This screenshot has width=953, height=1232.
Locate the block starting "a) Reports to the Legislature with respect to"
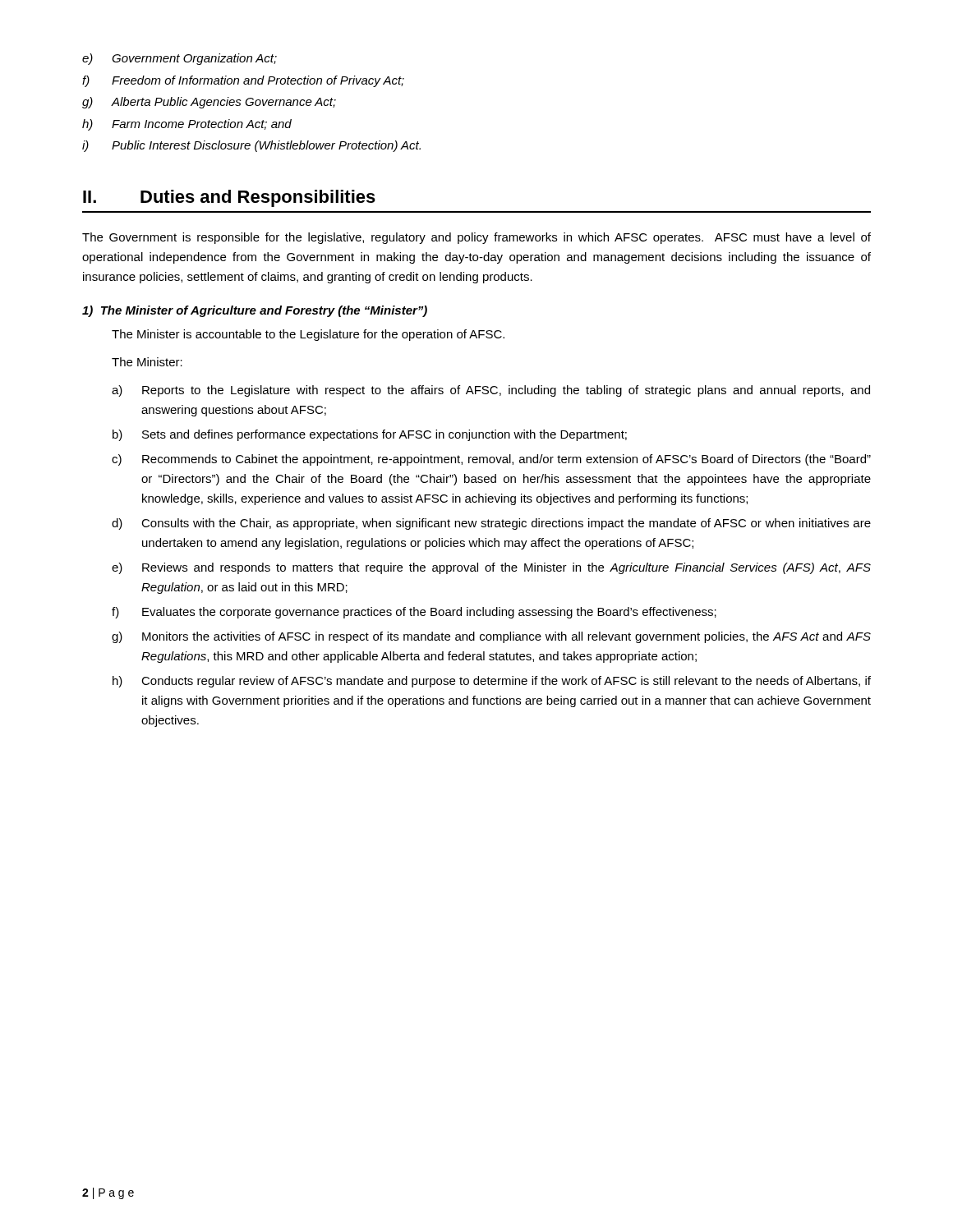coord(491,400)
